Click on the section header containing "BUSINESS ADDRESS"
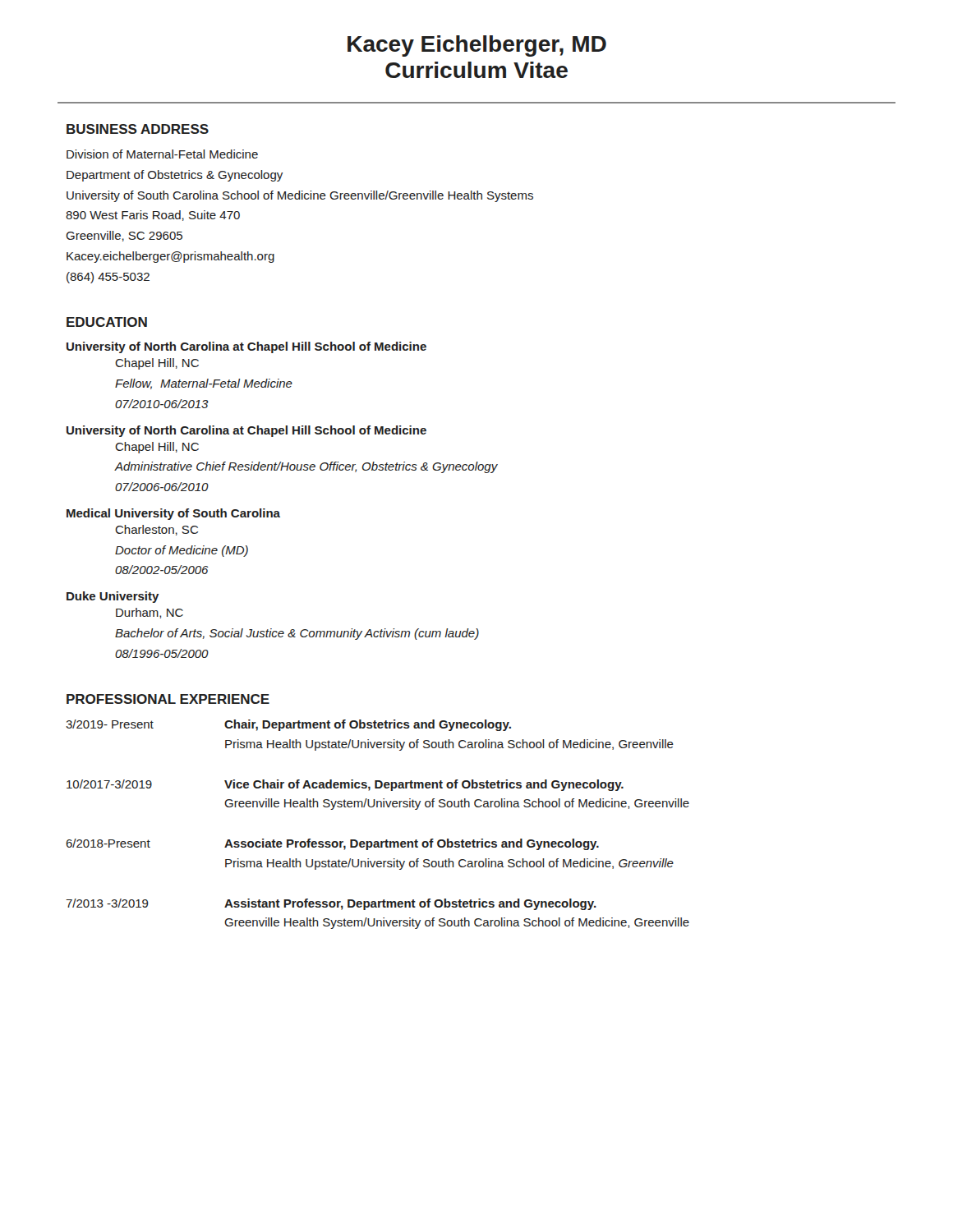The height and width of the screenshot is (1232, 953). point(137,129)
